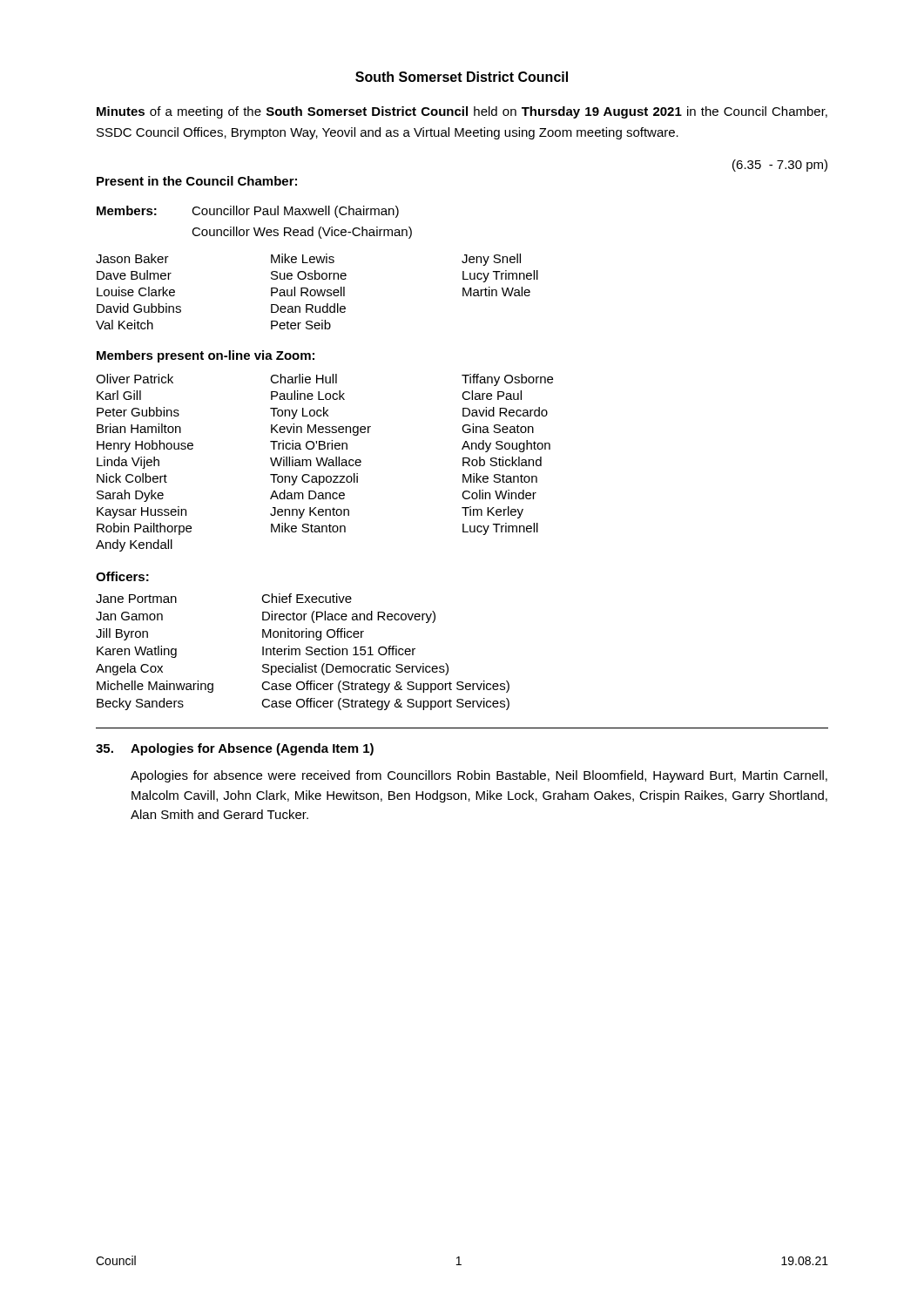The width and height of the screenshot is (924, 1307).
Task: Click on the section header with the text "35. Apologies for"
Action: (x=235, y=749)
